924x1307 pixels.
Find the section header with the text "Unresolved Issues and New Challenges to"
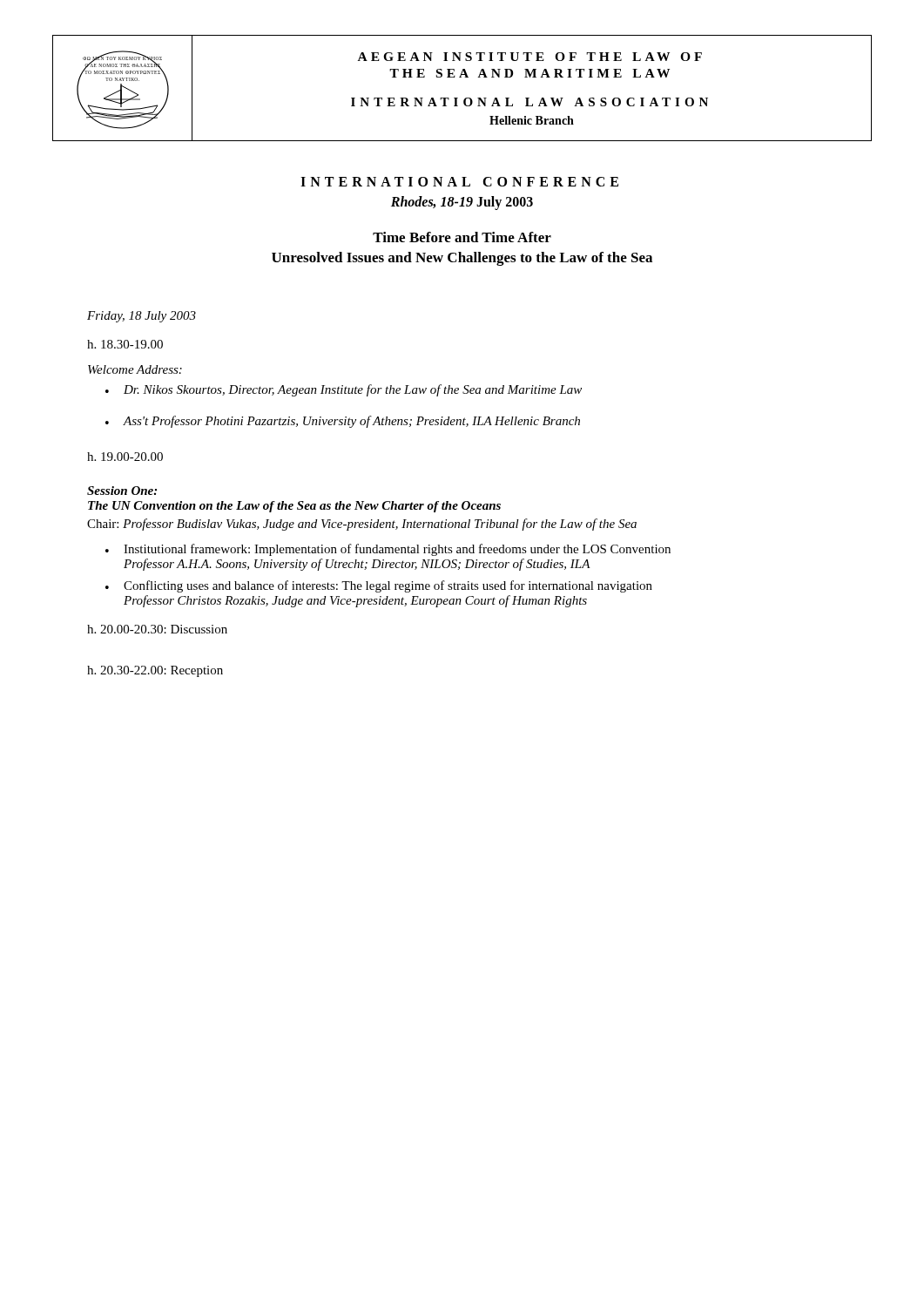[462, 257]
